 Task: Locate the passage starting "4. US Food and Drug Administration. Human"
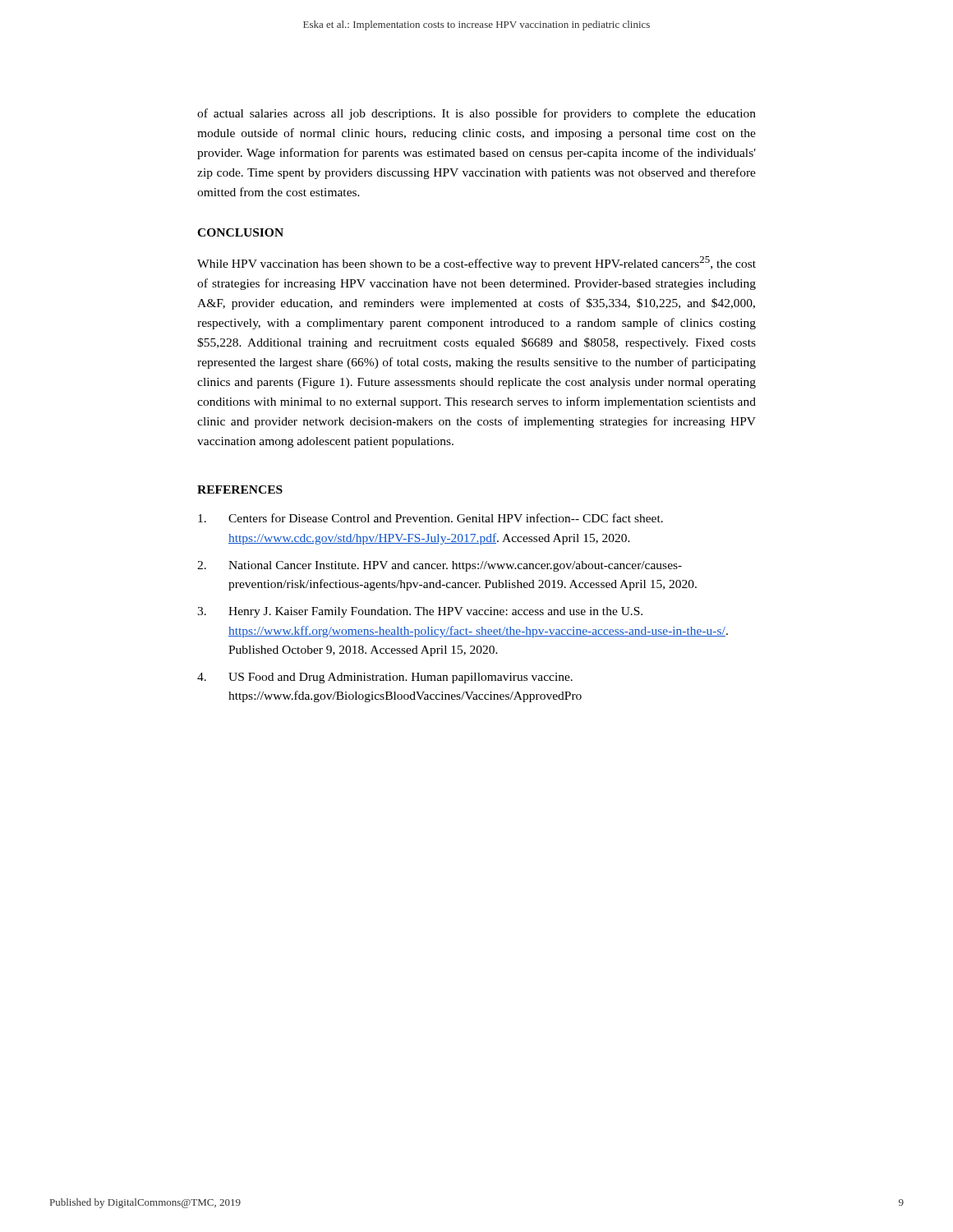(476, 686)
